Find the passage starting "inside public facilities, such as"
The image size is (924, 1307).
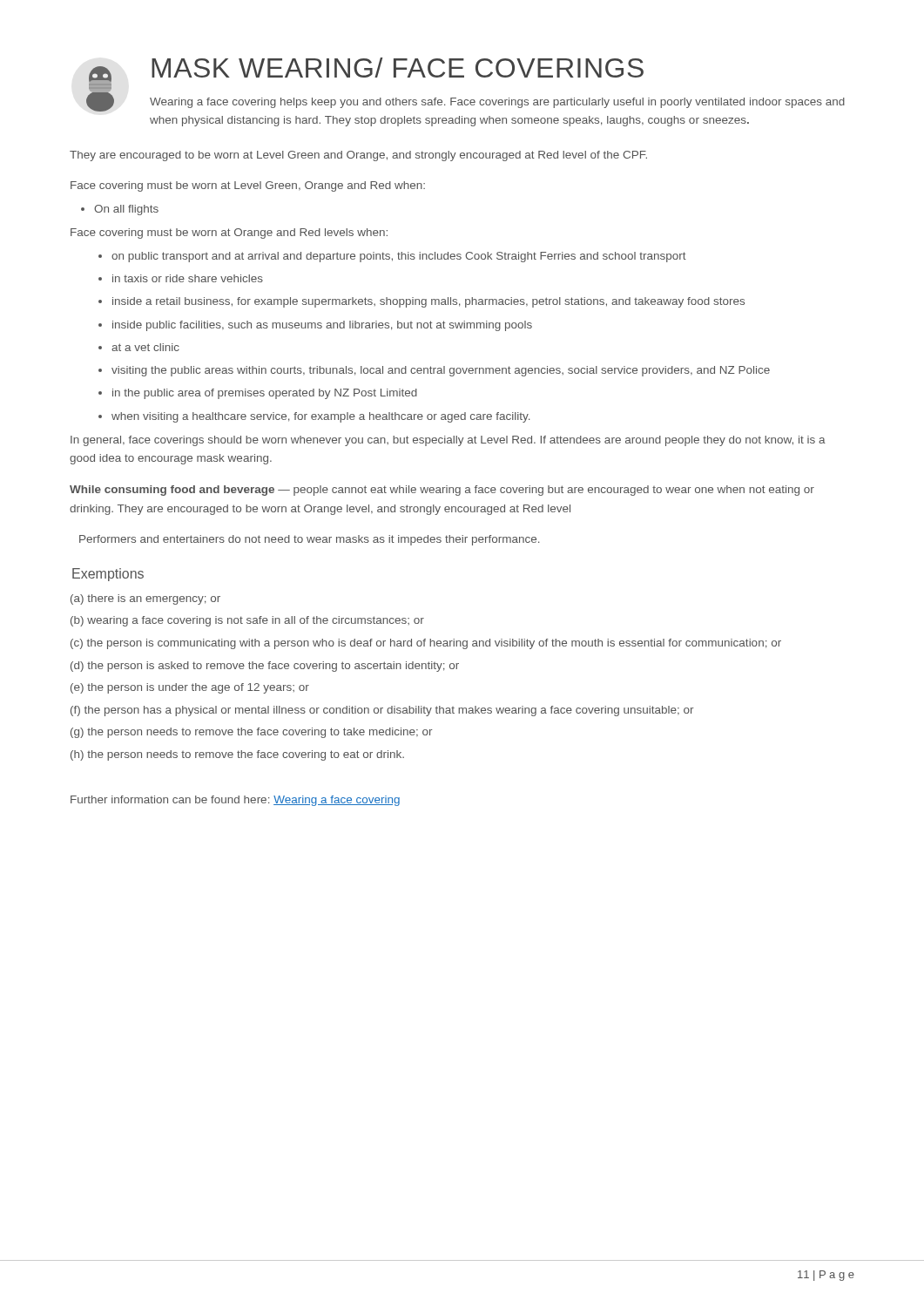click(462, 325)
